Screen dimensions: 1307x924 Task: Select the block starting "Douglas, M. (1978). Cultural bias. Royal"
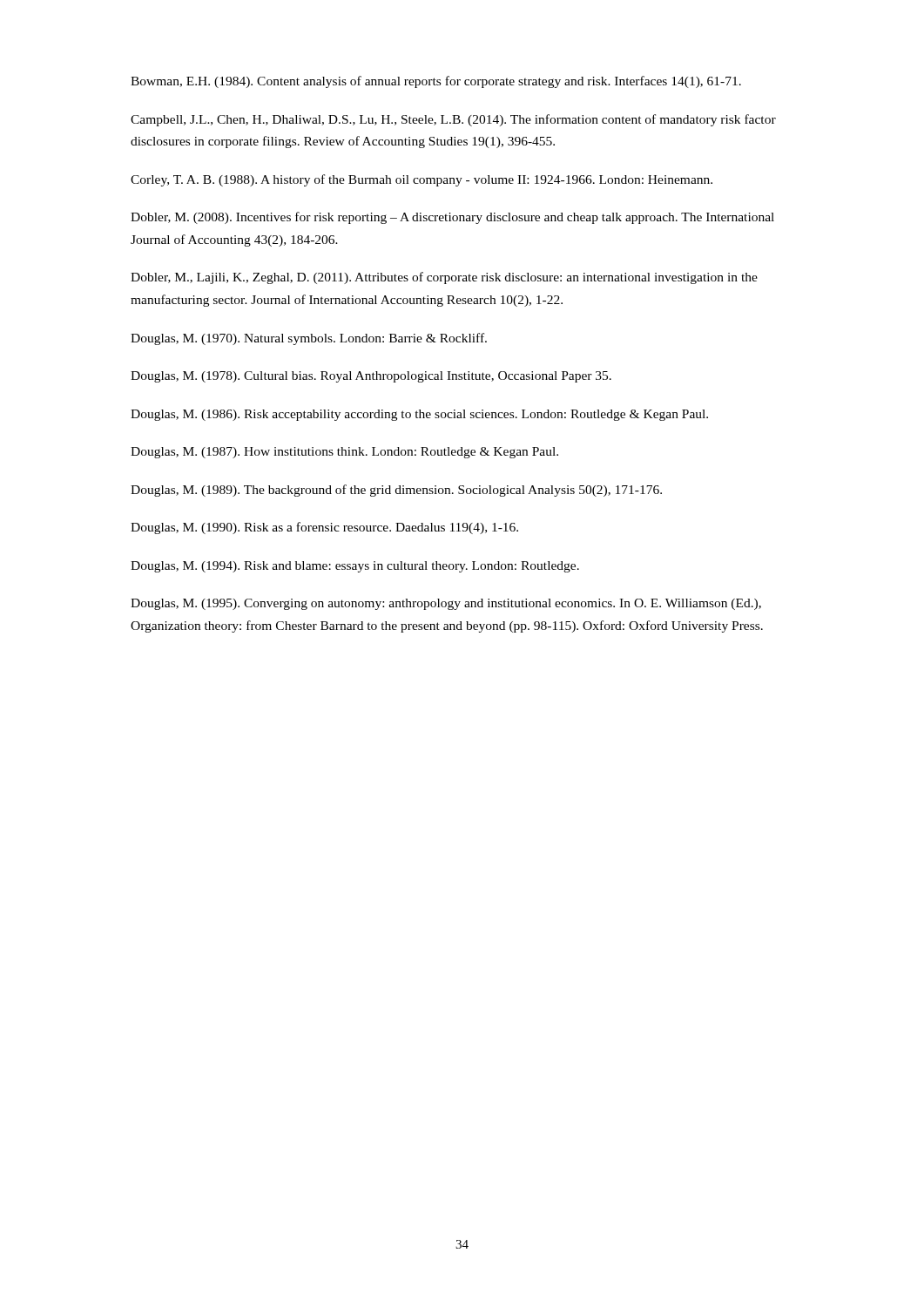coord(371,375)
